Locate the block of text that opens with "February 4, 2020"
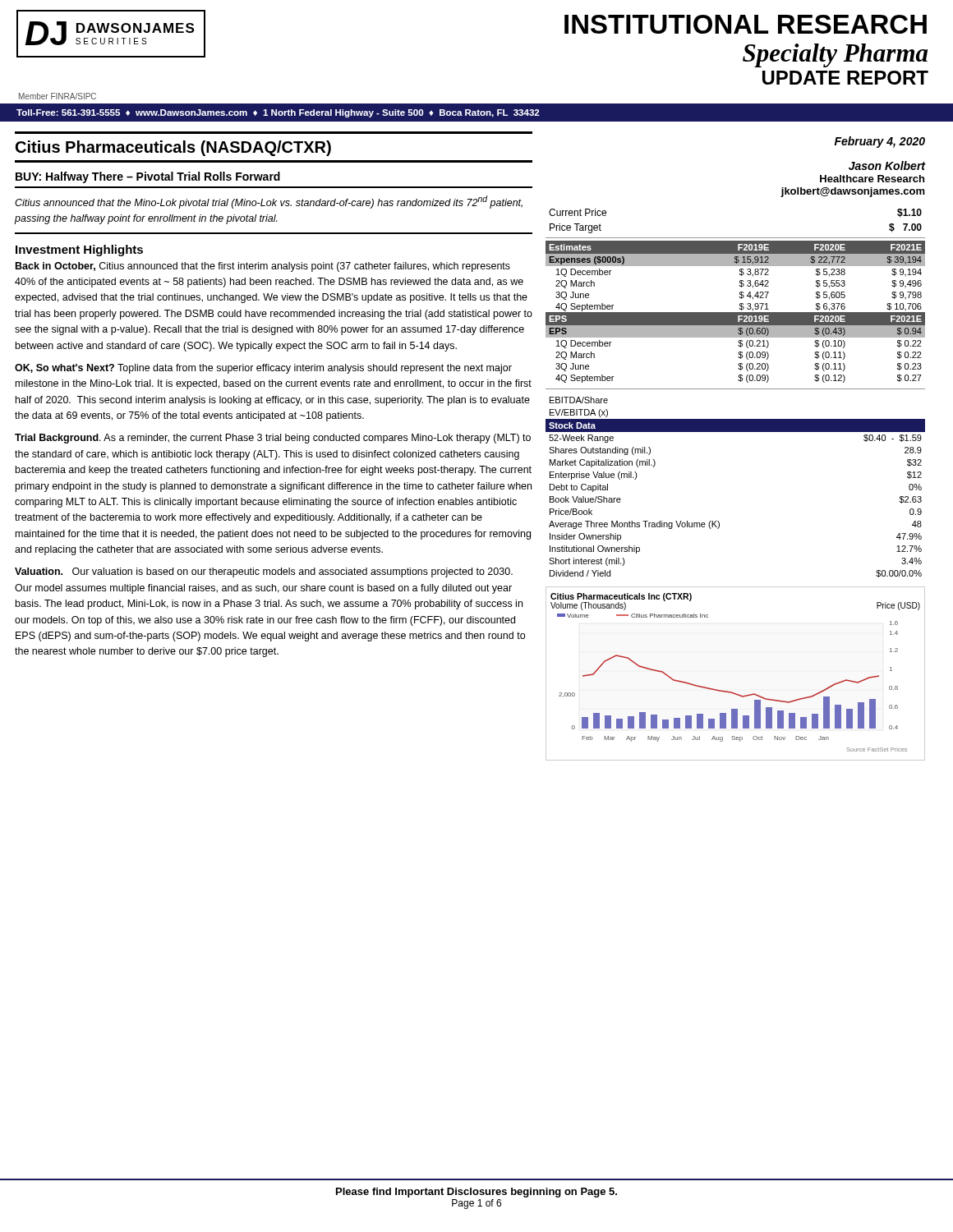The image size is (953, 1232). point(880,142)
